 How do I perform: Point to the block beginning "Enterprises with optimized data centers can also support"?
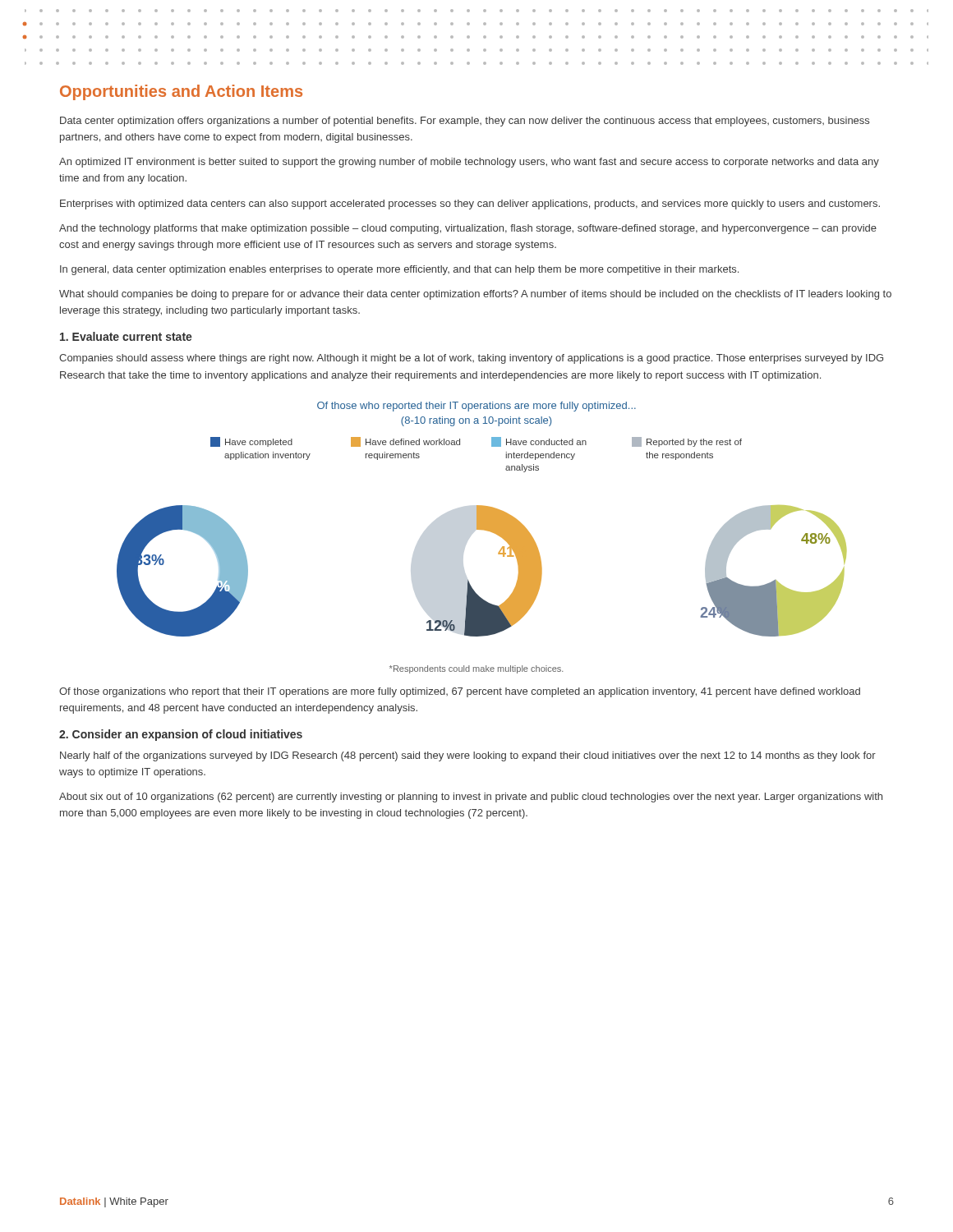(470, 203)
